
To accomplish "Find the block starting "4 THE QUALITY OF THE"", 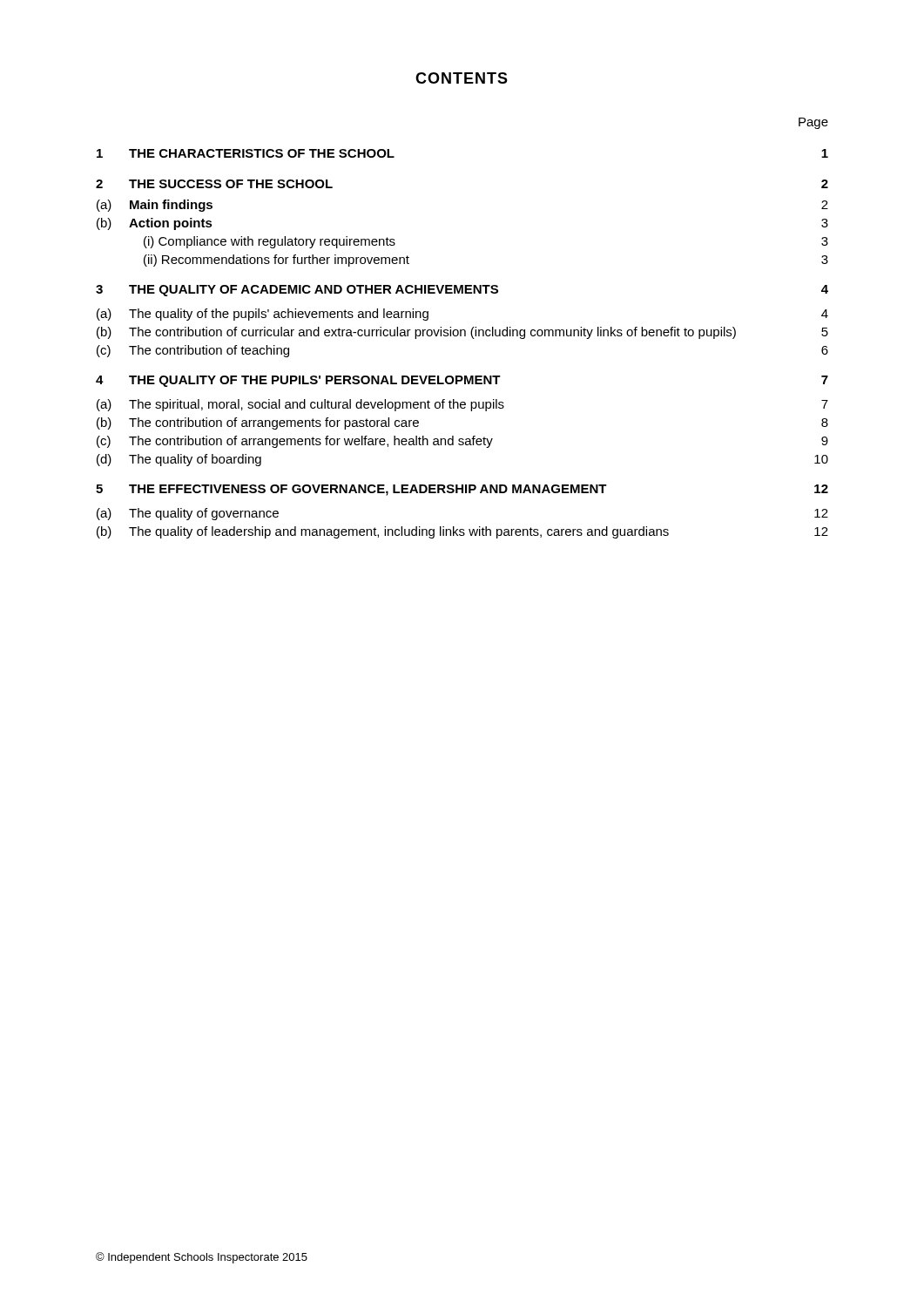I will (462, 379).
